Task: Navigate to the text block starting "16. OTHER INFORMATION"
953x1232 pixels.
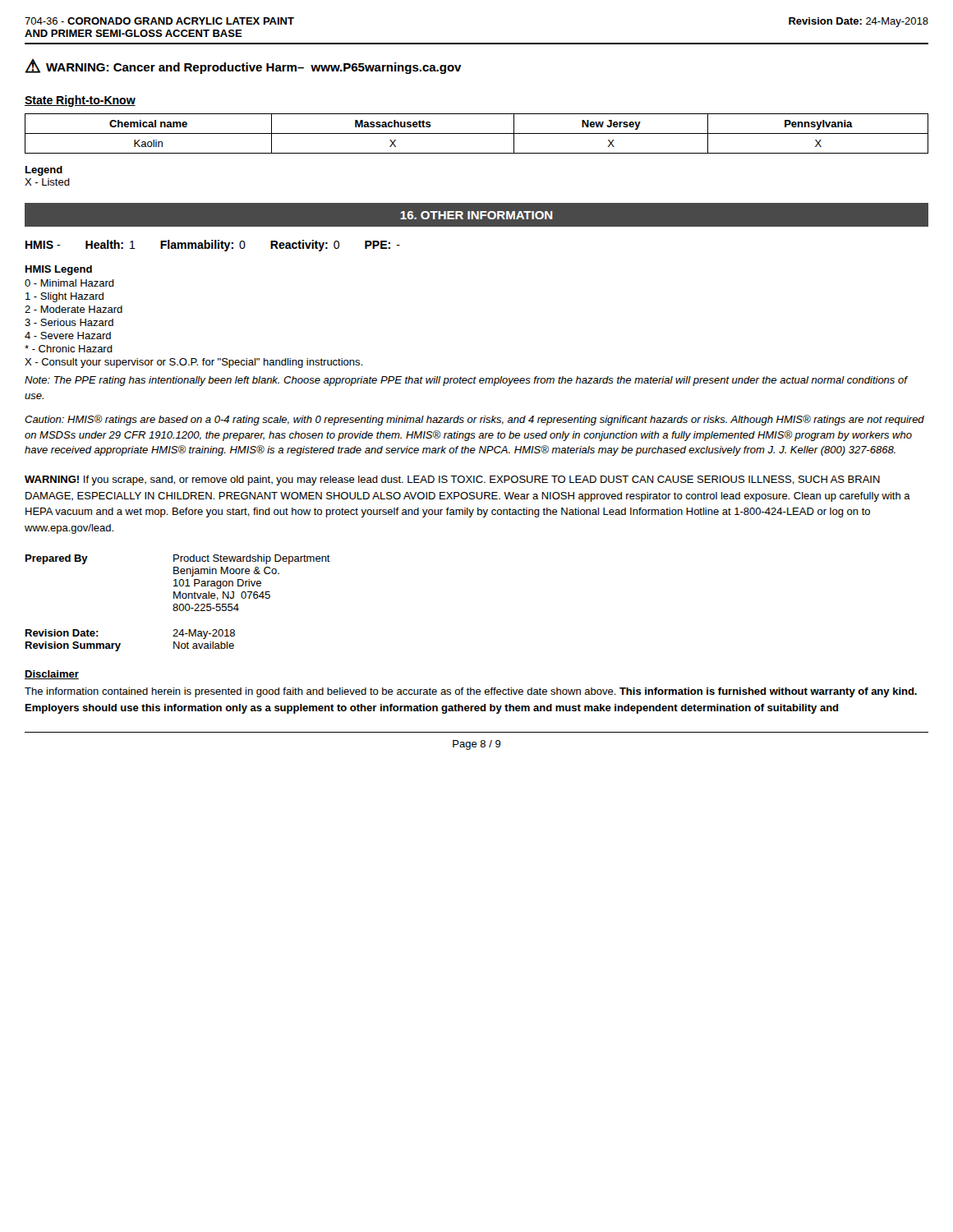Action: coord(476,215)
